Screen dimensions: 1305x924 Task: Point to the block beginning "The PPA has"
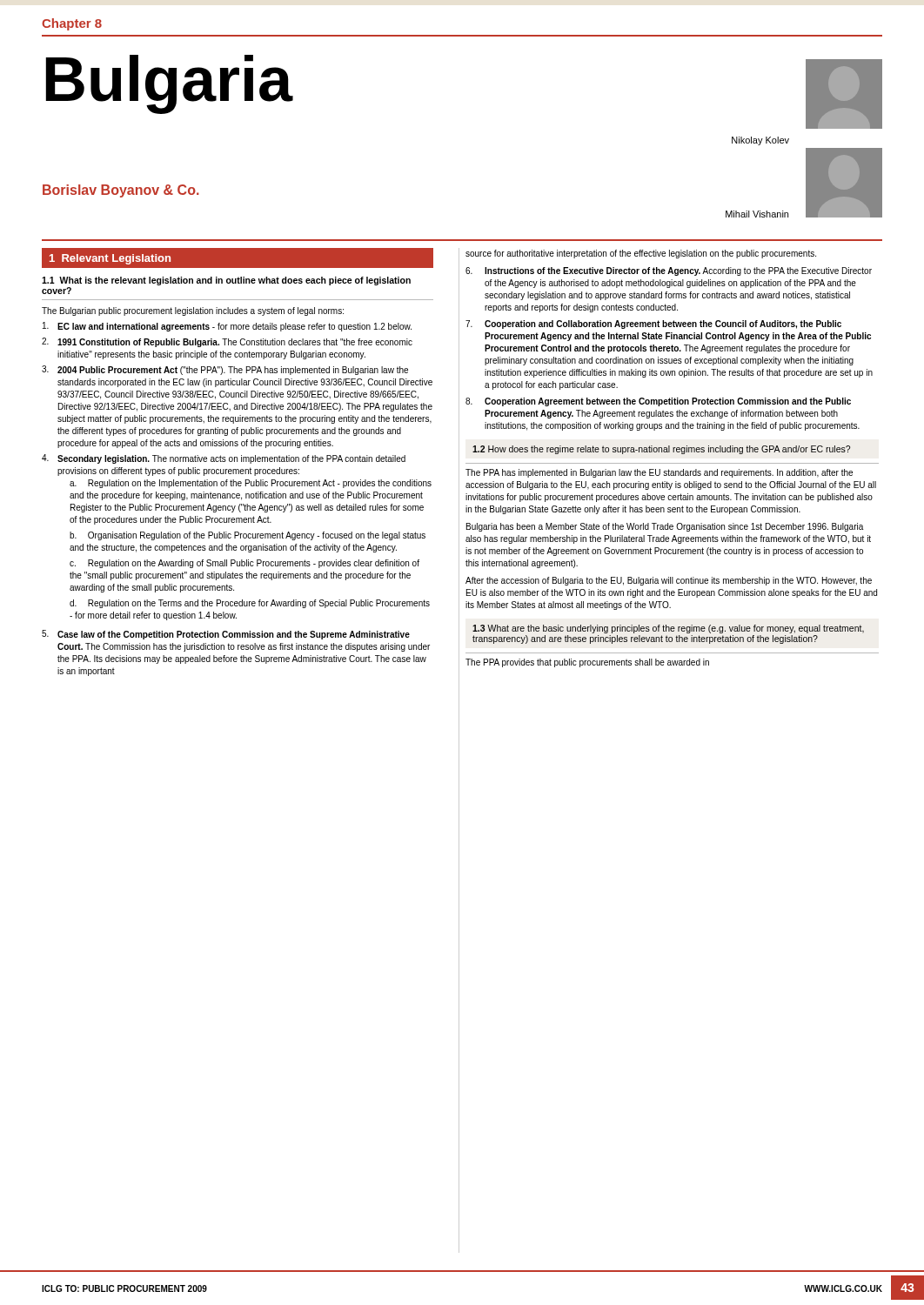pos(671,491)
